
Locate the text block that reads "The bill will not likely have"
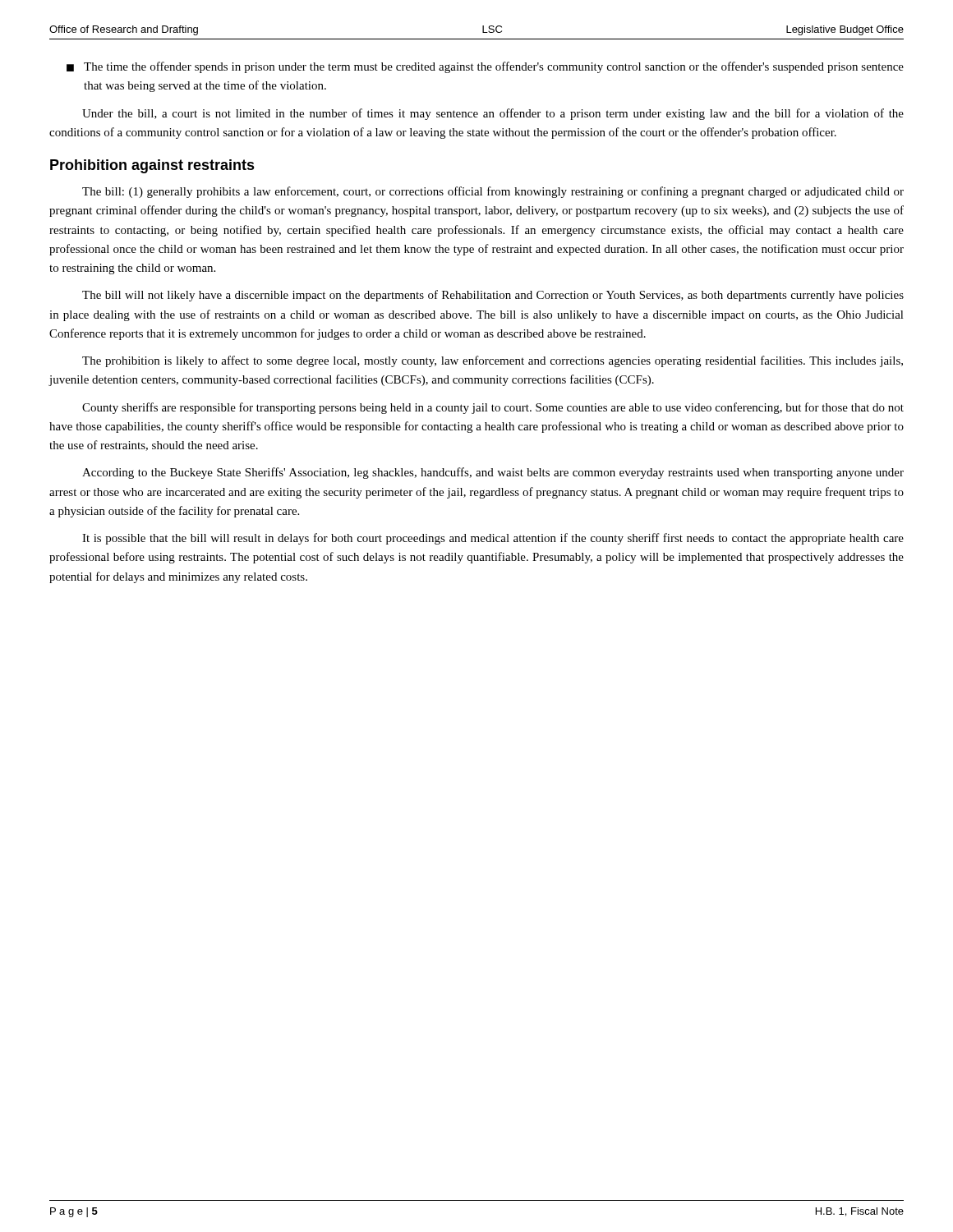pos(476,315)
